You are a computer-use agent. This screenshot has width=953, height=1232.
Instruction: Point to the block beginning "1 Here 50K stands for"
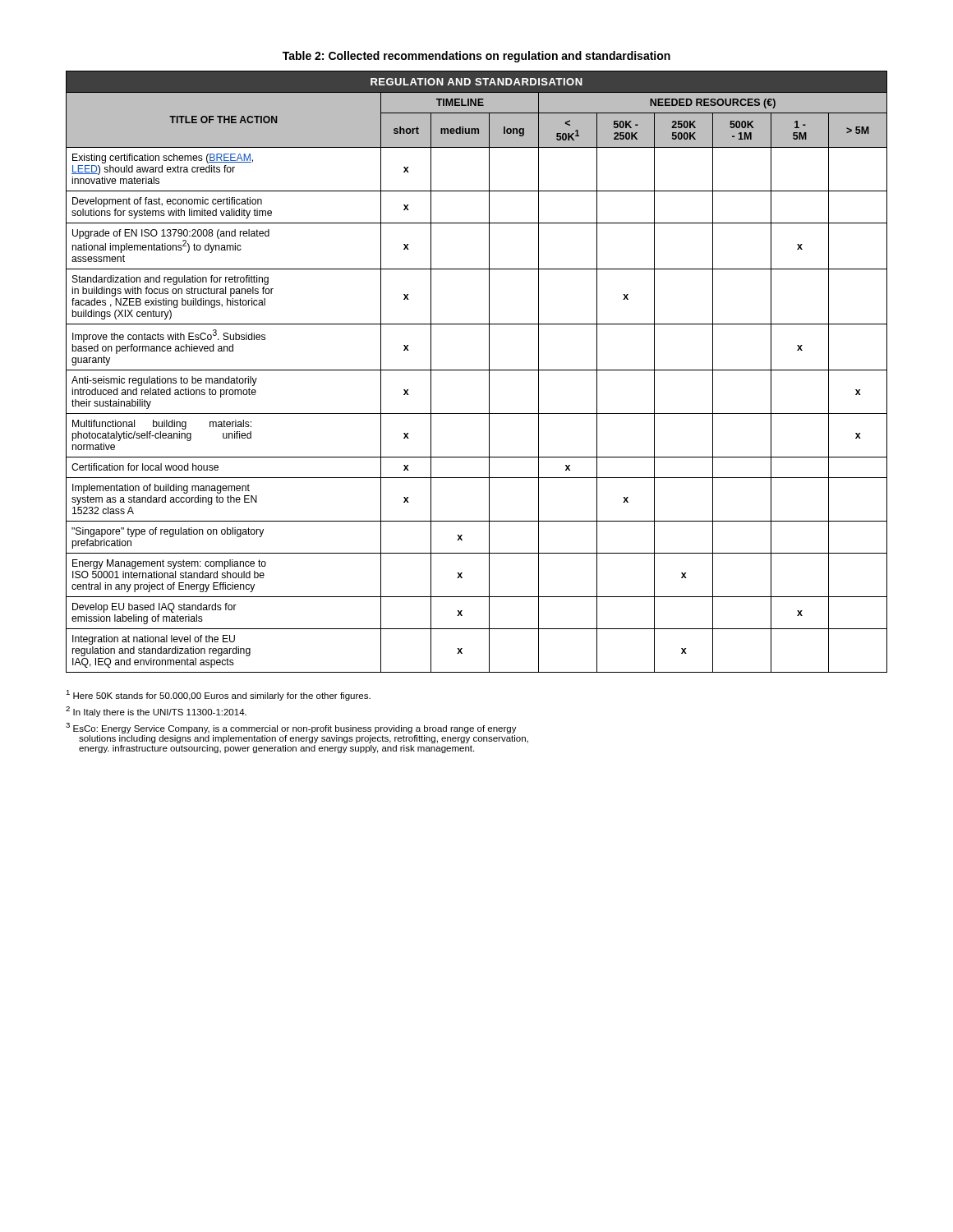point(218,695)
